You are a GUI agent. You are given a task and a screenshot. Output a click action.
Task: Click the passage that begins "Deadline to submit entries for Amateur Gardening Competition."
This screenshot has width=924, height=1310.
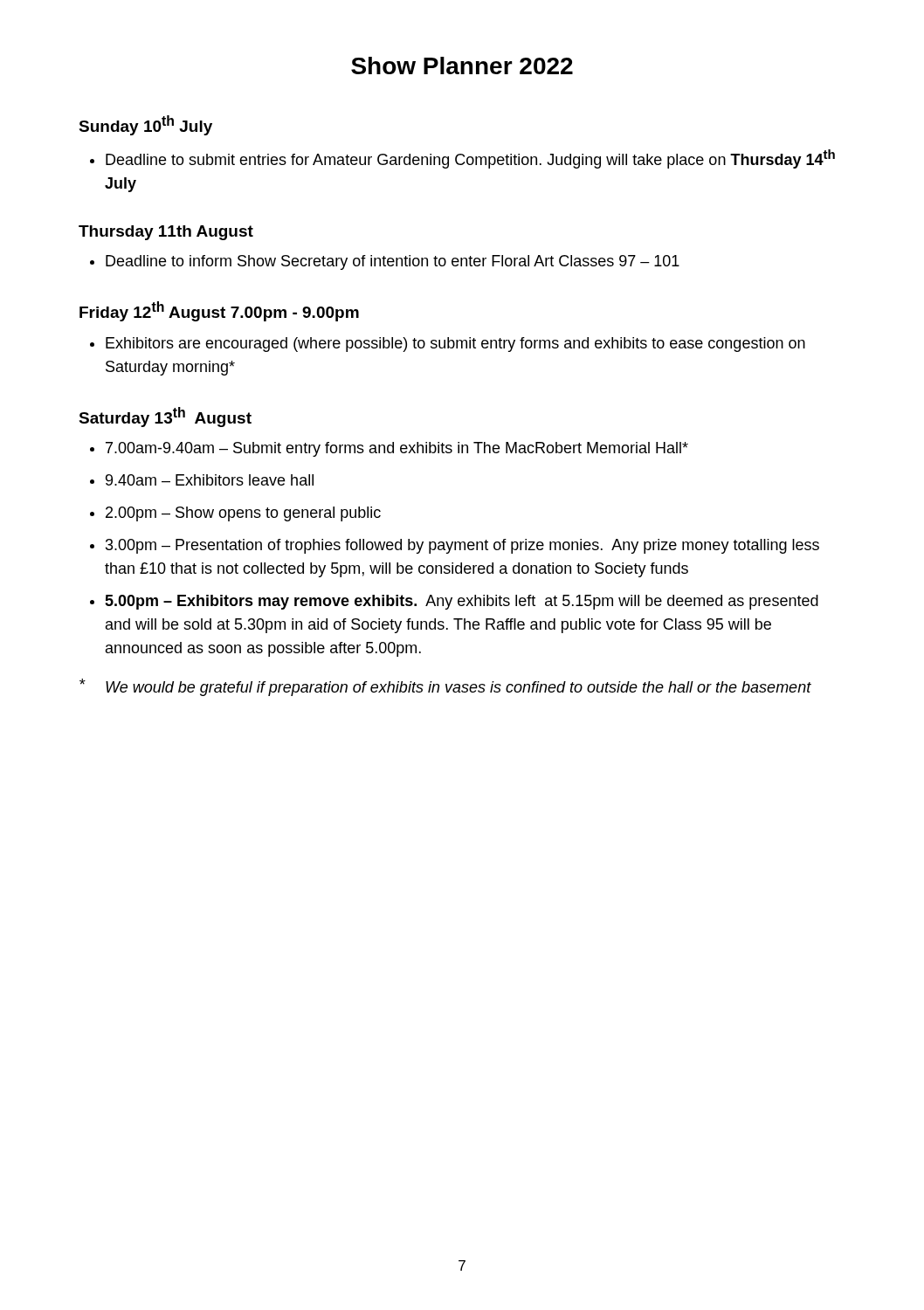point(470,170)
